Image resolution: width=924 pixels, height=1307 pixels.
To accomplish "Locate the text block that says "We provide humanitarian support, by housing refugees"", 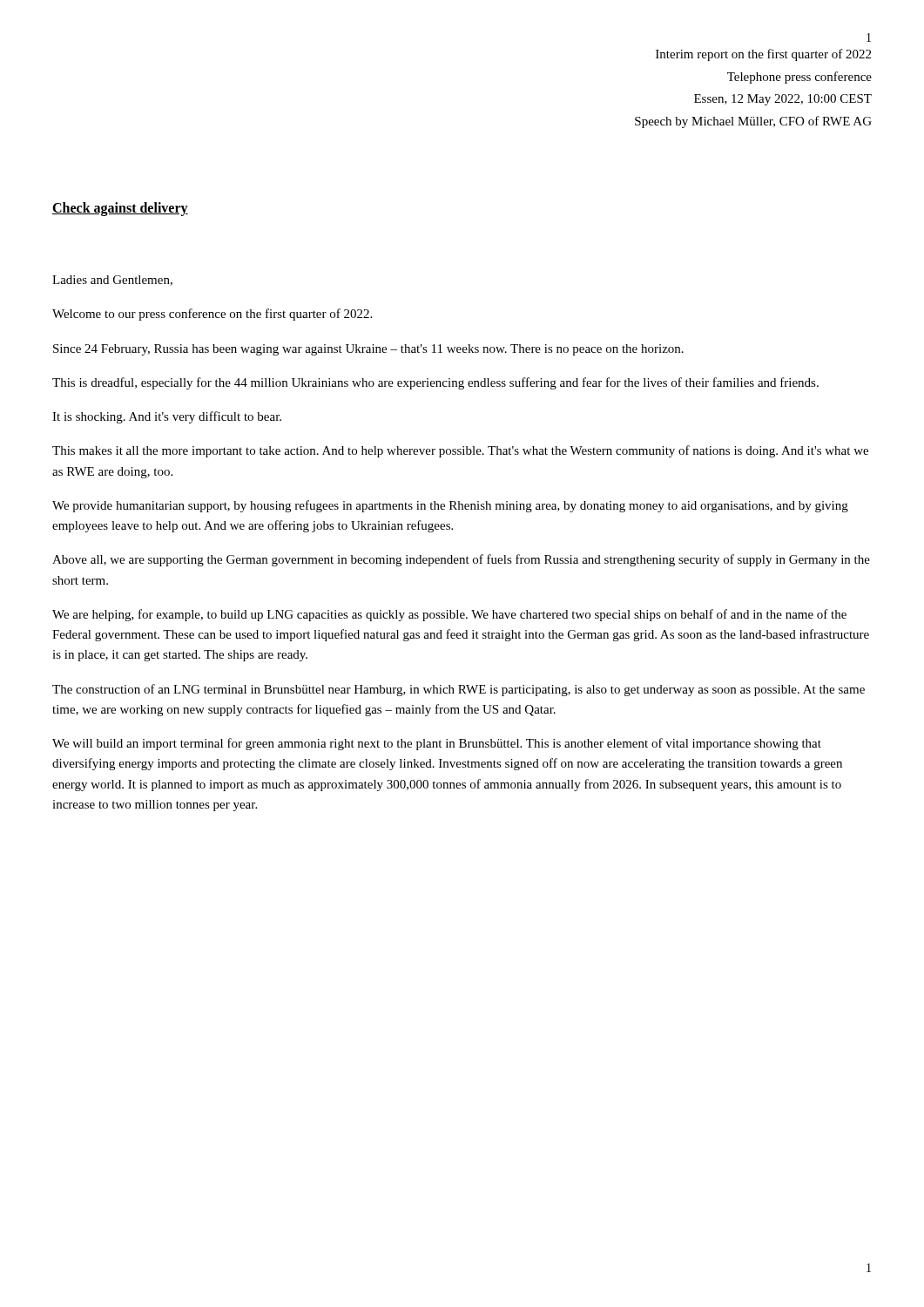I will (x=462, y=516).
